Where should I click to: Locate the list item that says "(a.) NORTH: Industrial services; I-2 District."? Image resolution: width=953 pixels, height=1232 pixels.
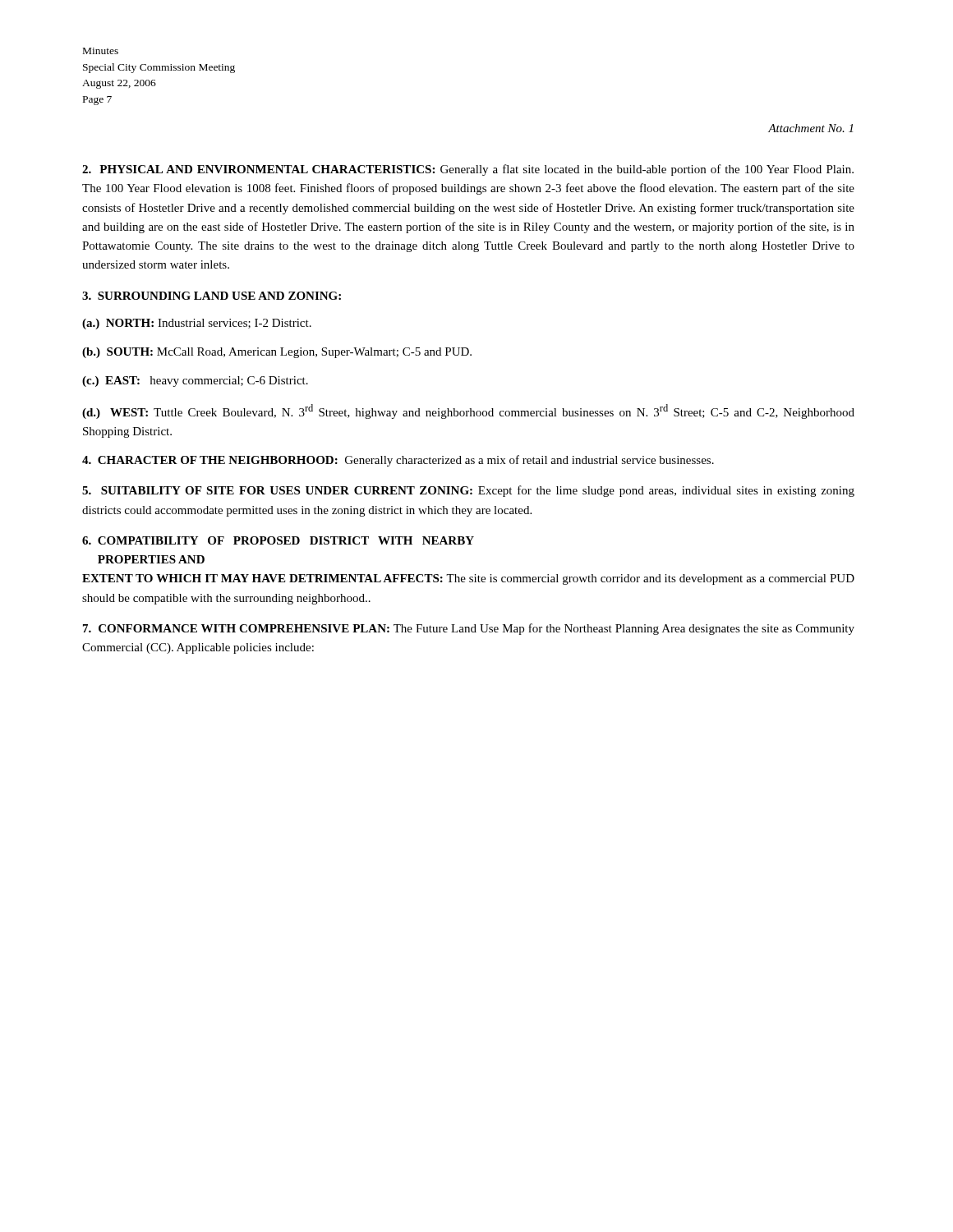coord(197,324)
